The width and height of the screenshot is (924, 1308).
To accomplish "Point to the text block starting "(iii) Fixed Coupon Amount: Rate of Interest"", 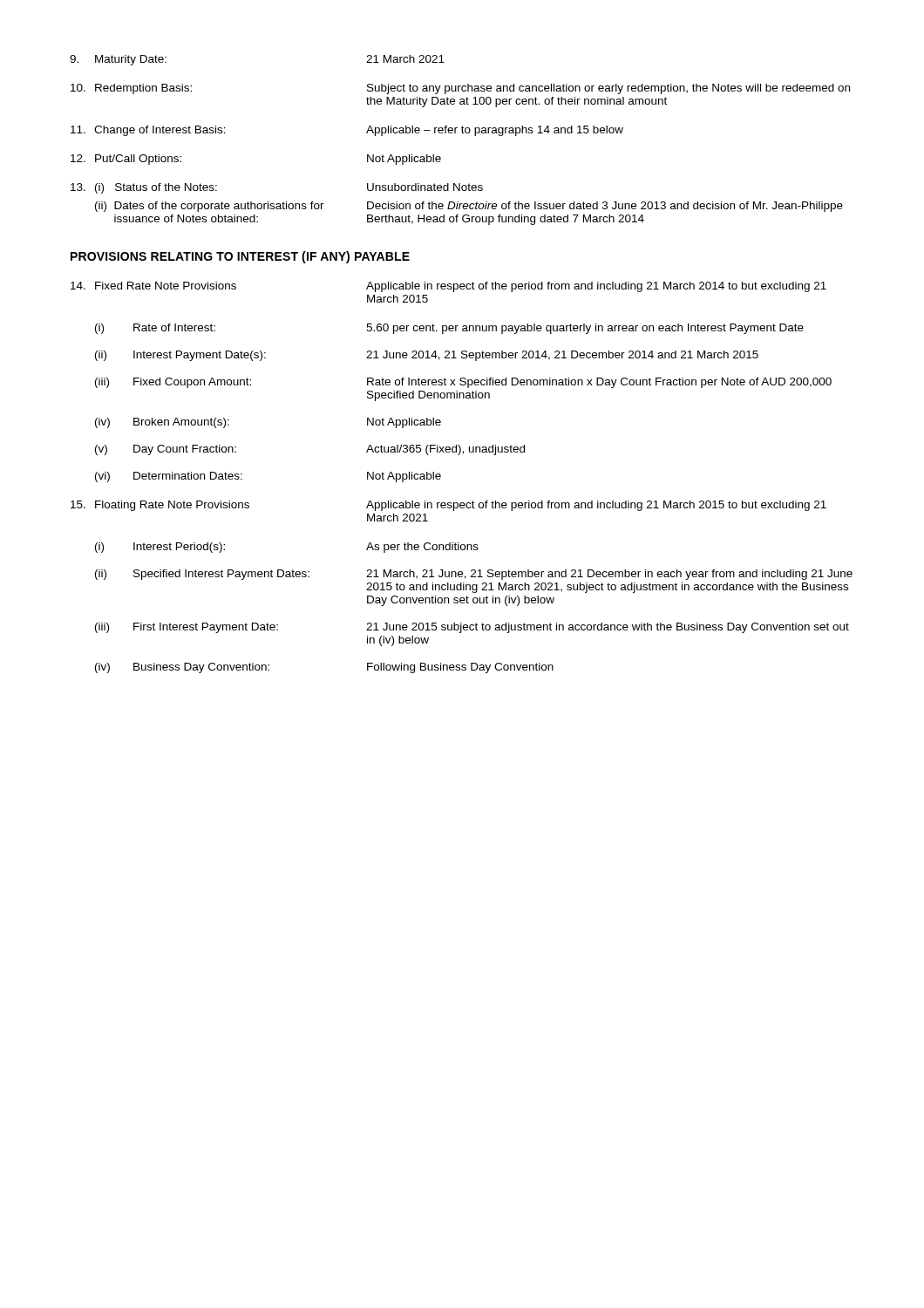I will pos(462,388).
